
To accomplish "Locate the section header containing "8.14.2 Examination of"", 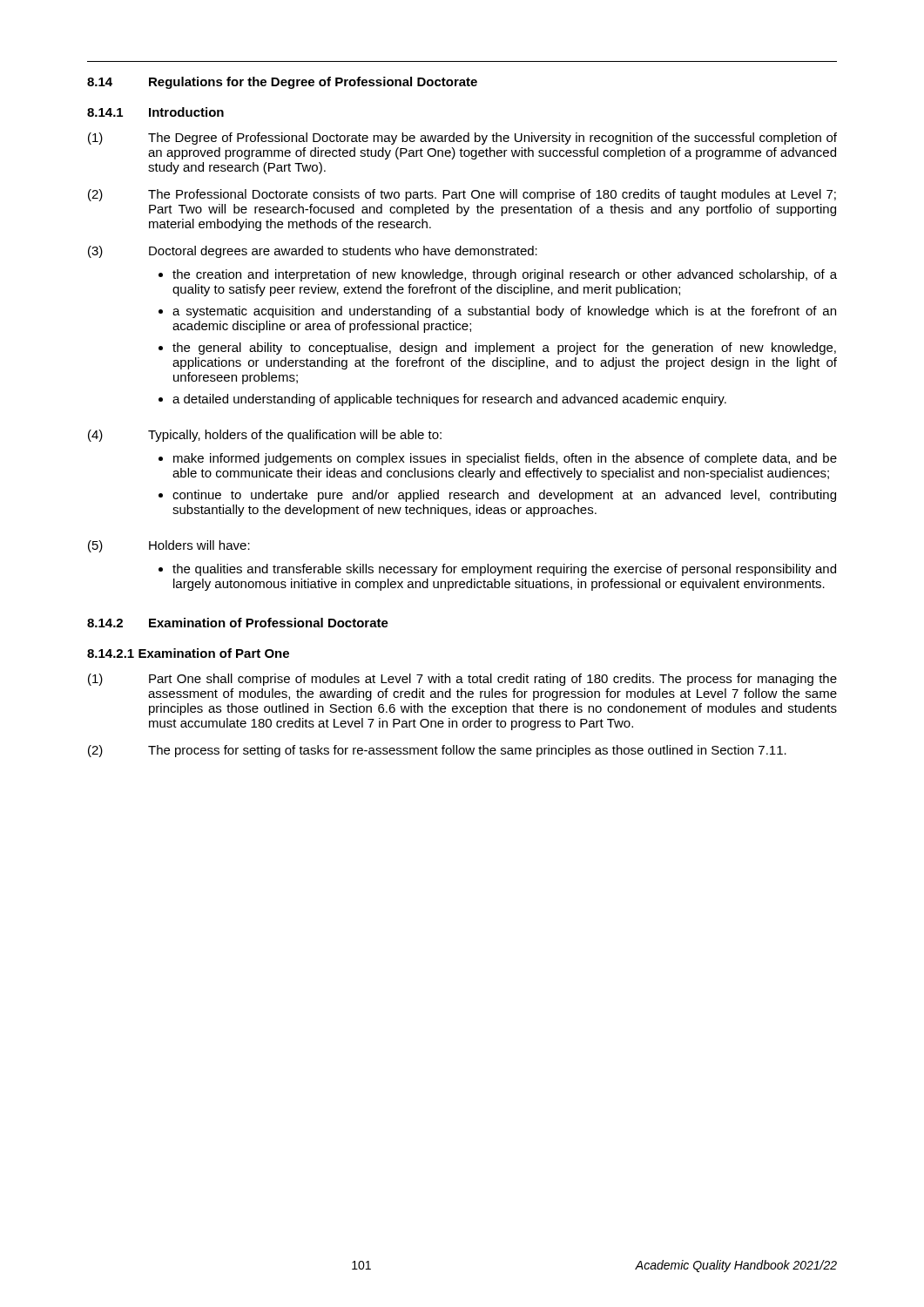I will click(238, 623).
